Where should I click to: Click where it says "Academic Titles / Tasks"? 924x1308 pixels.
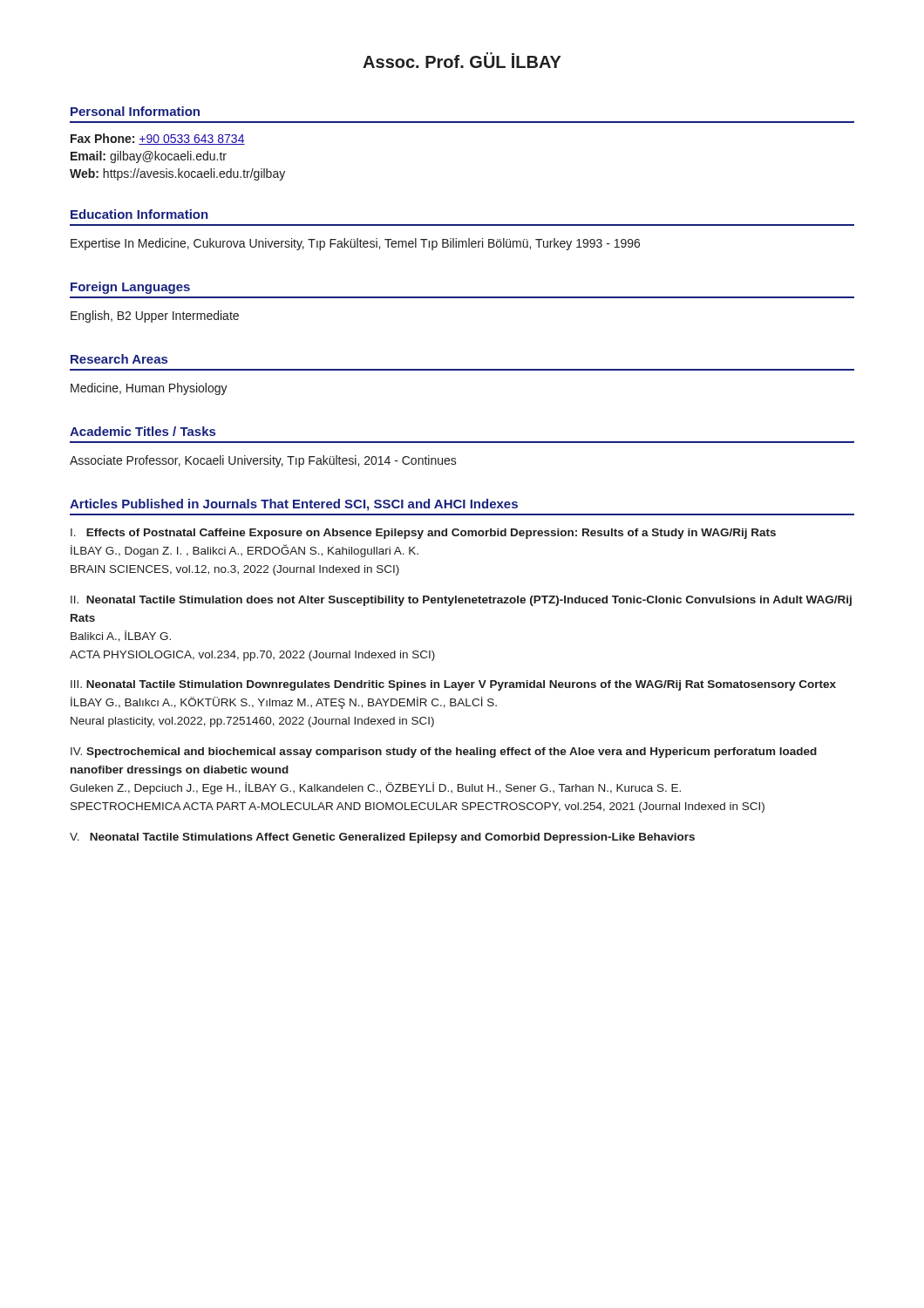[462, 433]
